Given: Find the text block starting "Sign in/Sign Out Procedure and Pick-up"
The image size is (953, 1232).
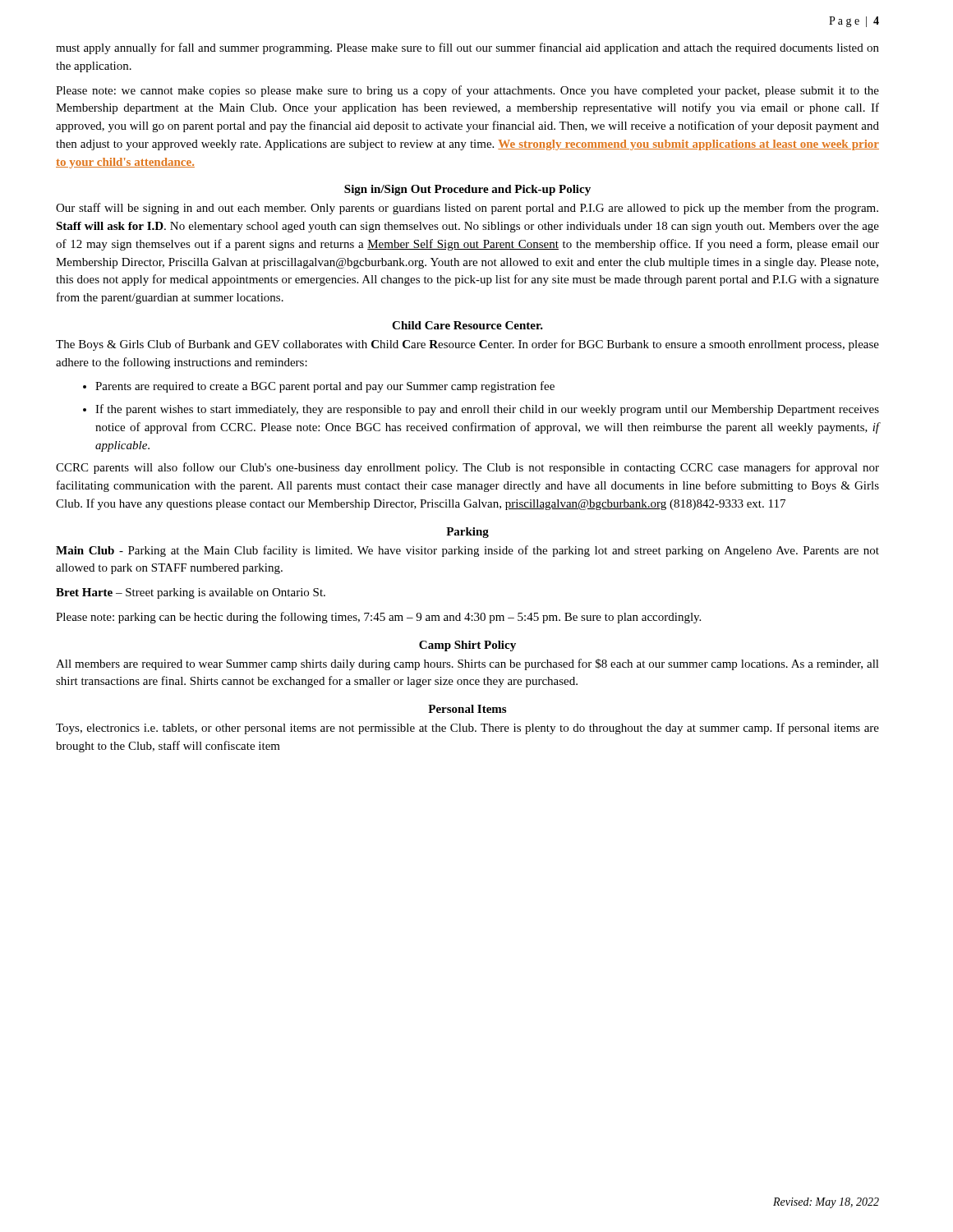Looking at the screenshot, I should [x=467, y=189].
